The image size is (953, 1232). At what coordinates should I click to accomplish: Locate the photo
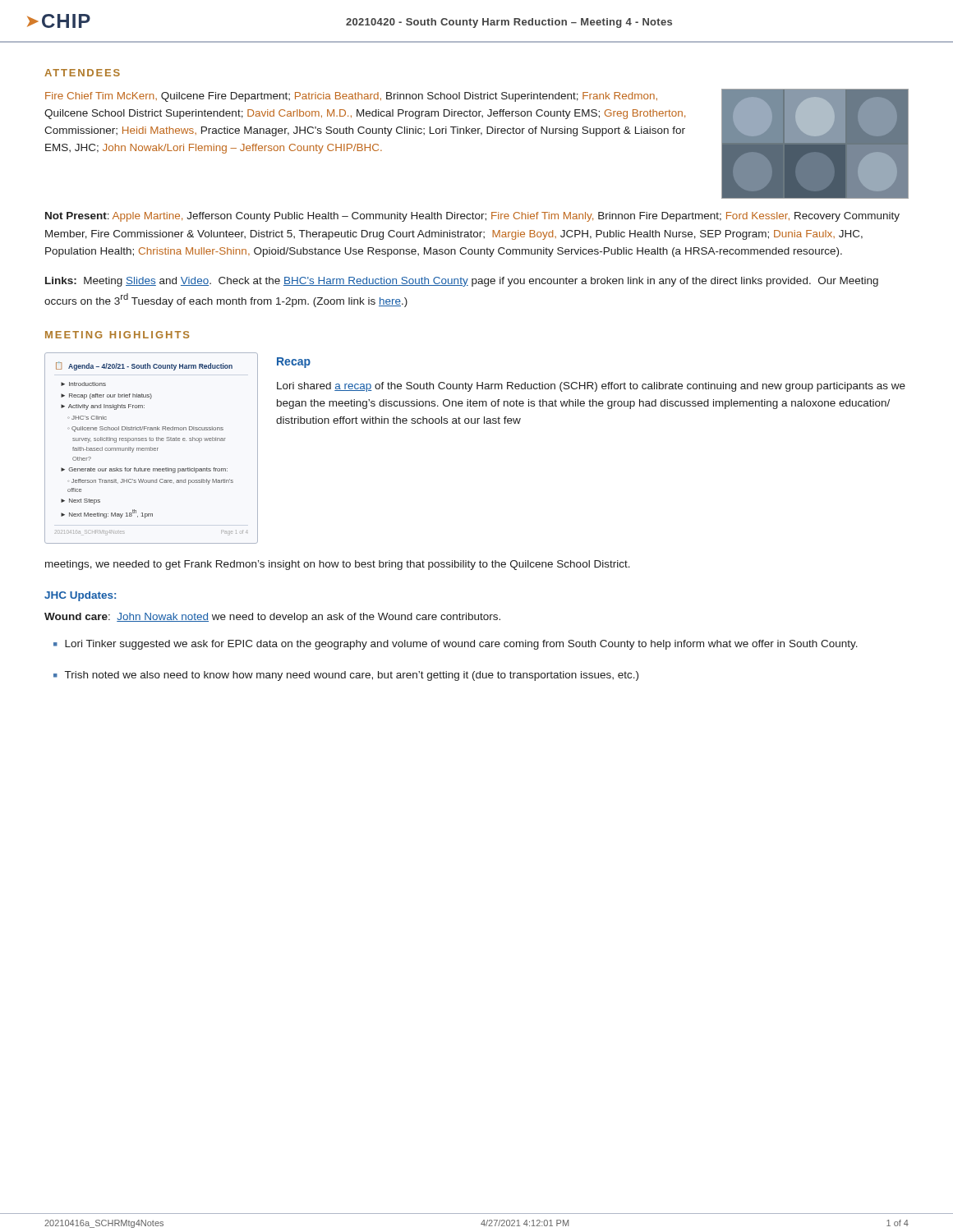[815, 144]
